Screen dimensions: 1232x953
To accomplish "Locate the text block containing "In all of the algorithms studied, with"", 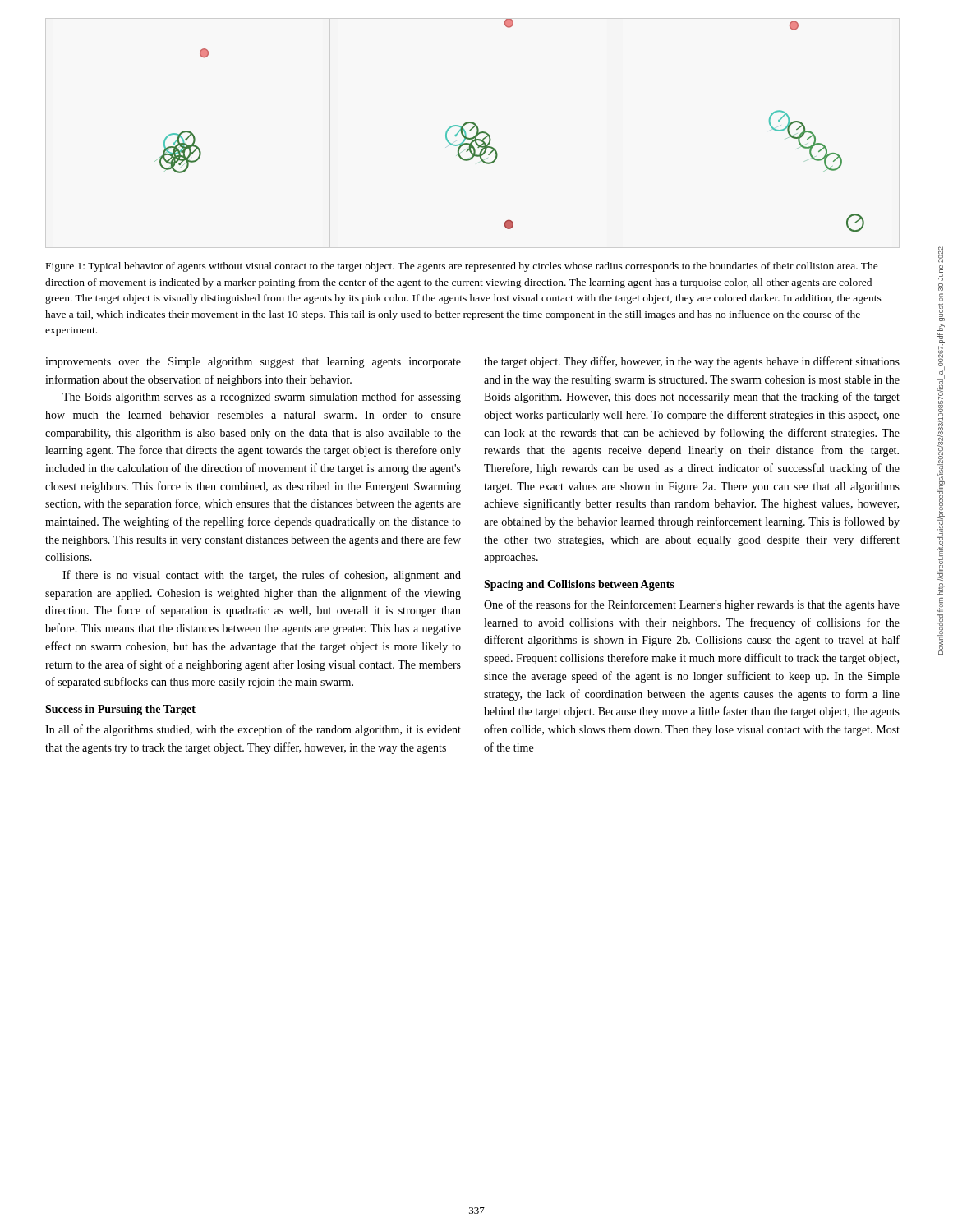I will coord(253,739).
